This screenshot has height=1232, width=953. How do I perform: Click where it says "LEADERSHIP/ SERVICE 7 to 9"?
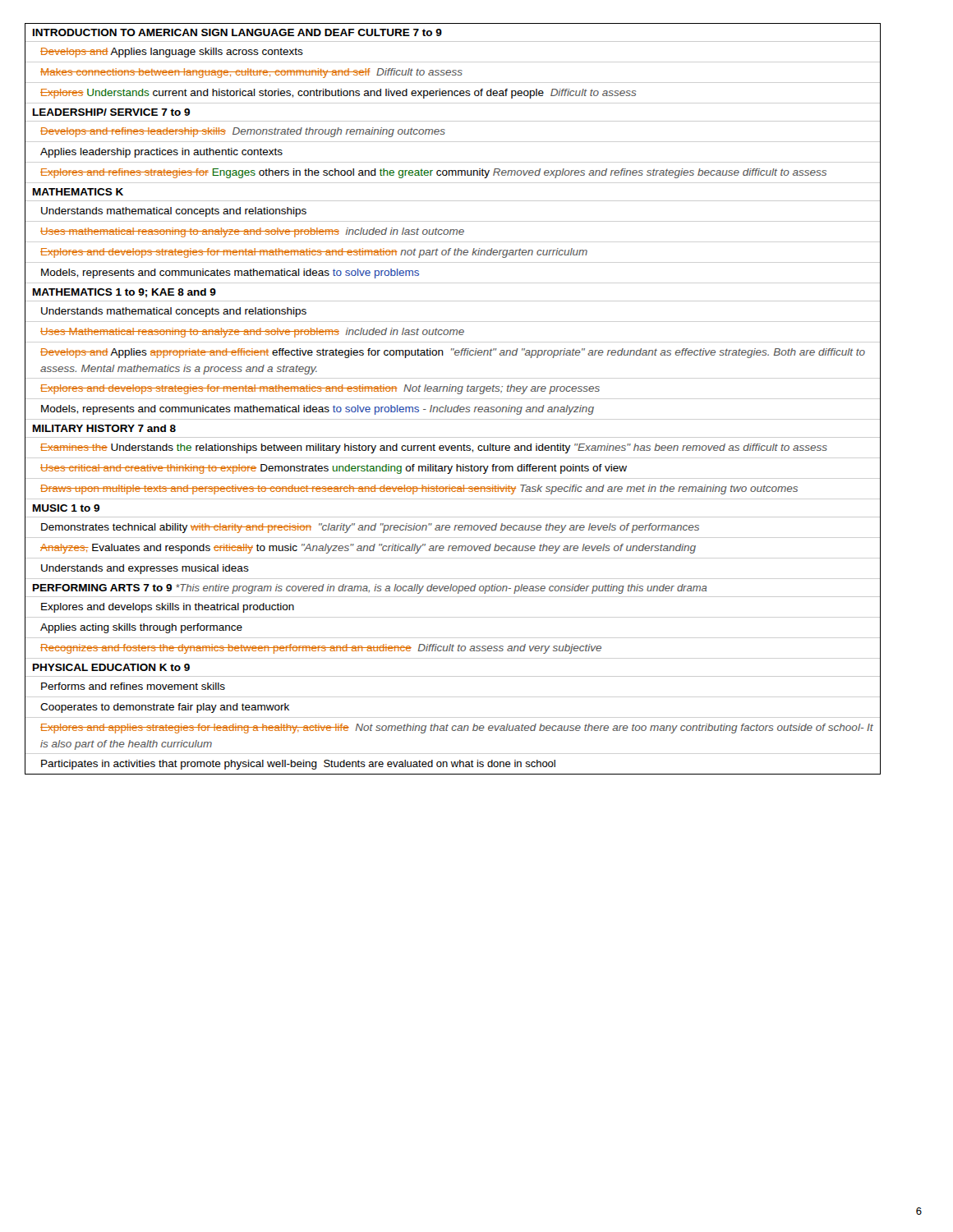111,112
